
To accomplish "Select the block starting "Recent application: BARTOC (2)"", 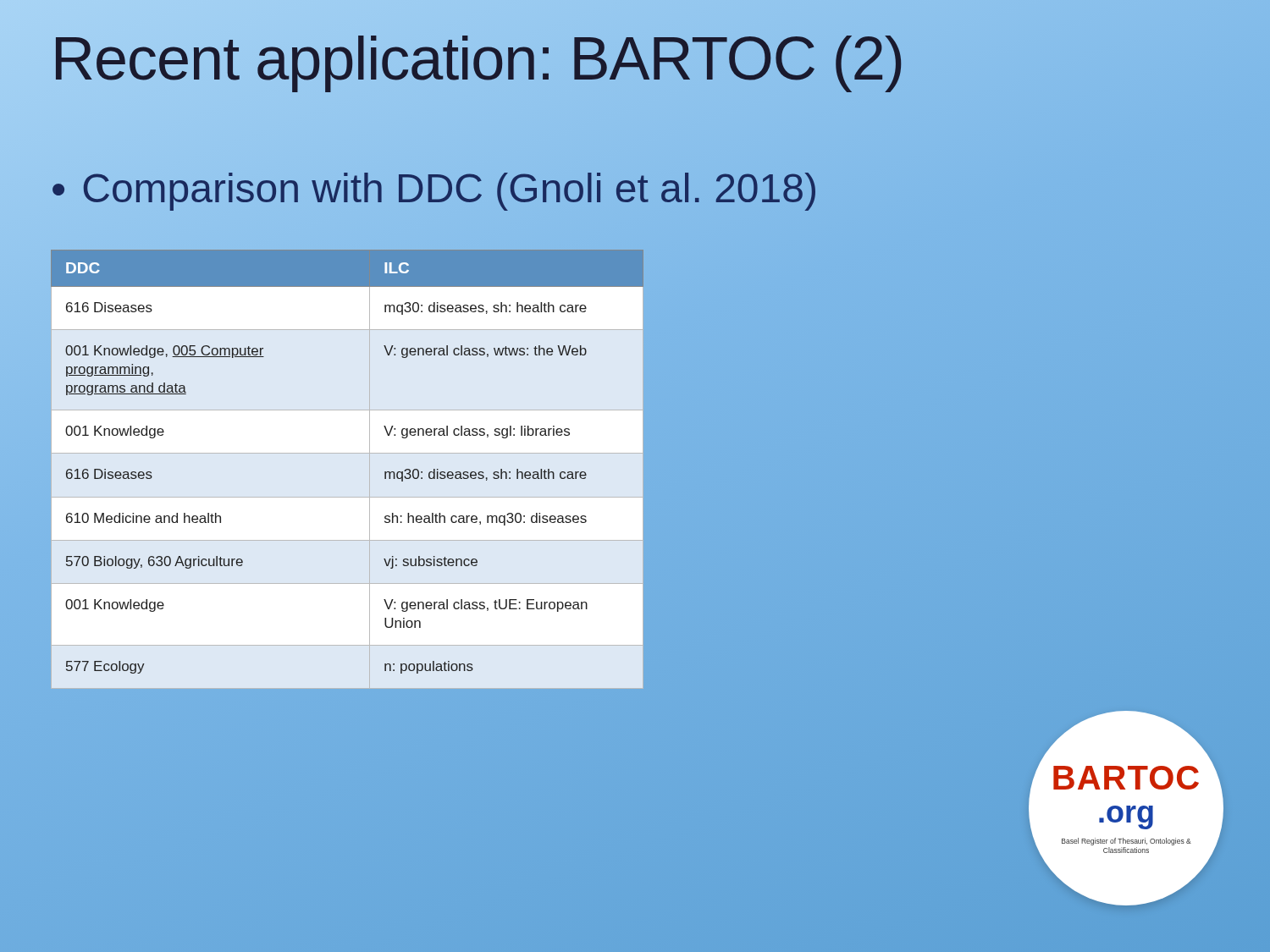I will (x=477, y=59).
